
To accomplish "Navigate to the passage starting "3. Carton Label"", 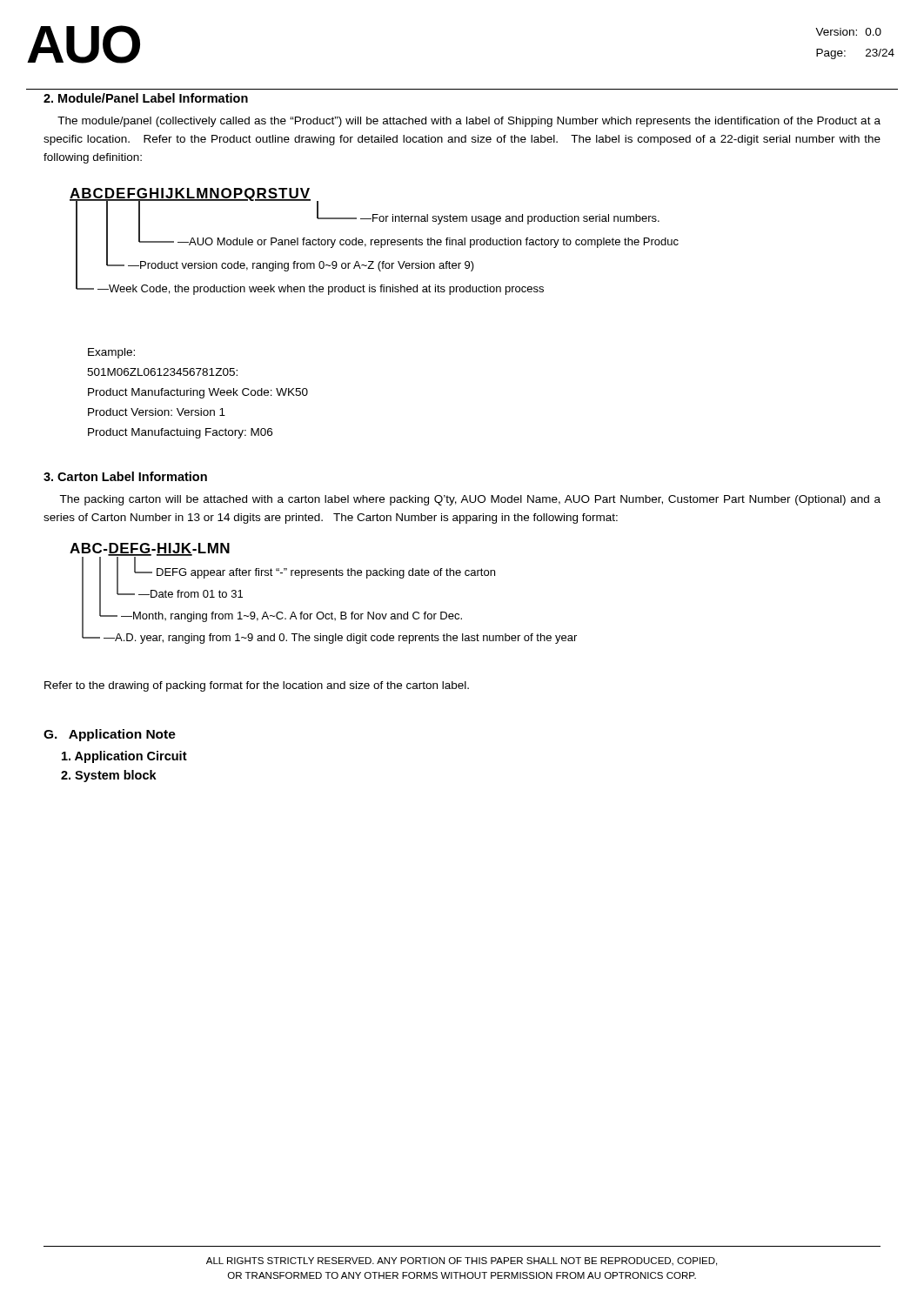I will coord(126,477).
